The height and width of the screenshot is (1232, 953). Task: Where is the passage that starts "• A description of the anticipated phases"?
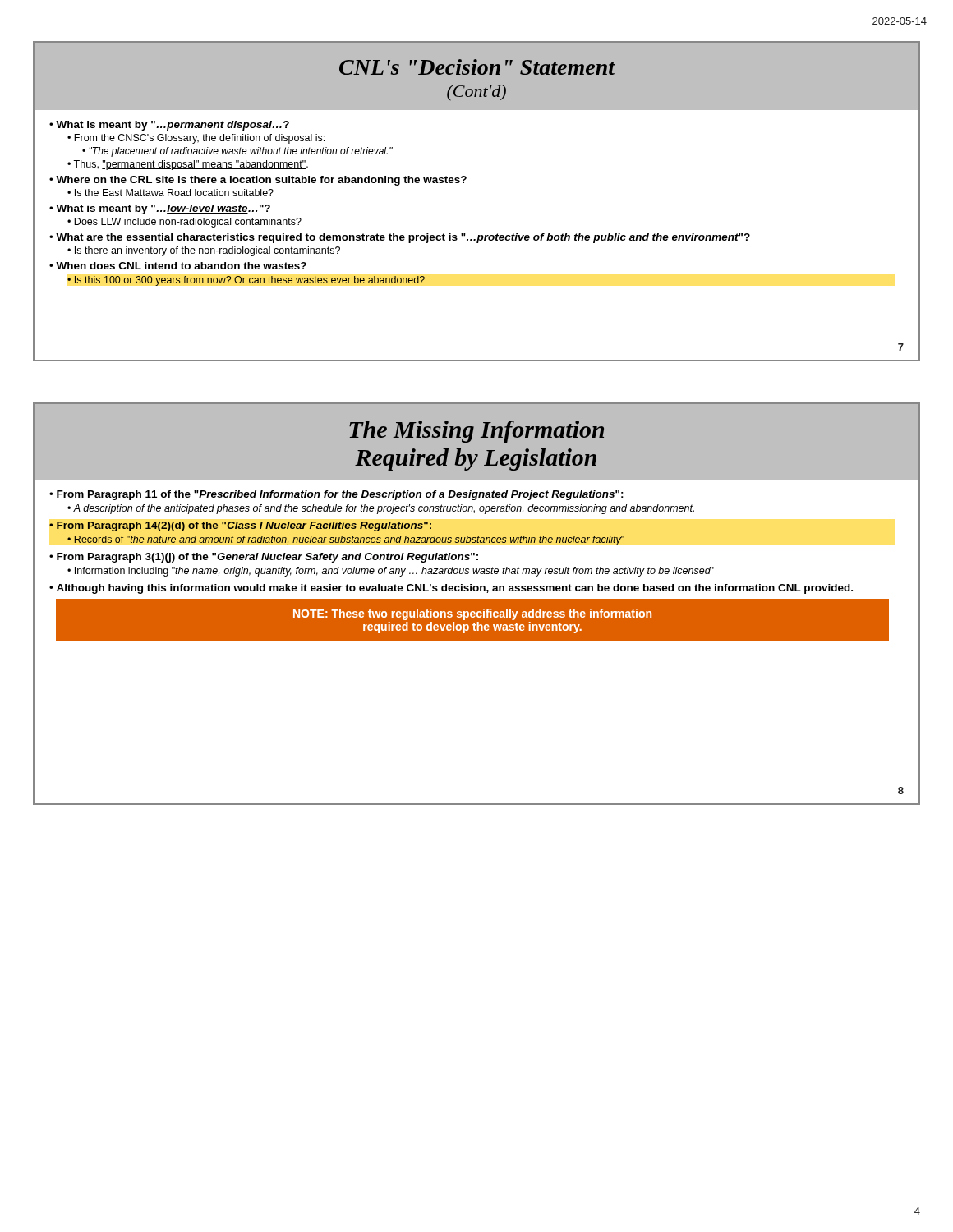tap(381, 508)
